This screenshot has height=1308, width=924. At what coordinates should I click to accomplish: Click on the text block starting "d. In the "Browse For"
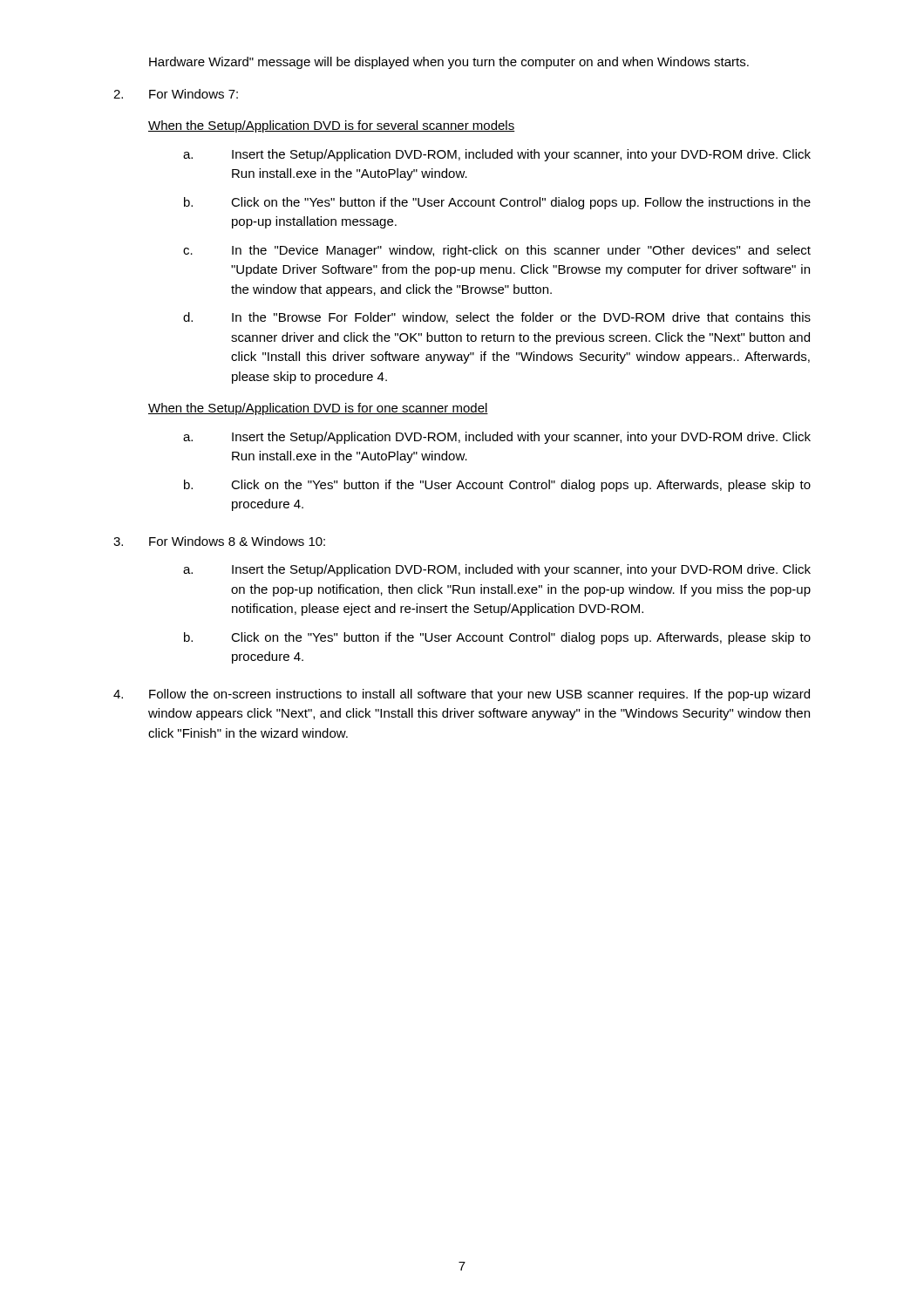(497, 347)
